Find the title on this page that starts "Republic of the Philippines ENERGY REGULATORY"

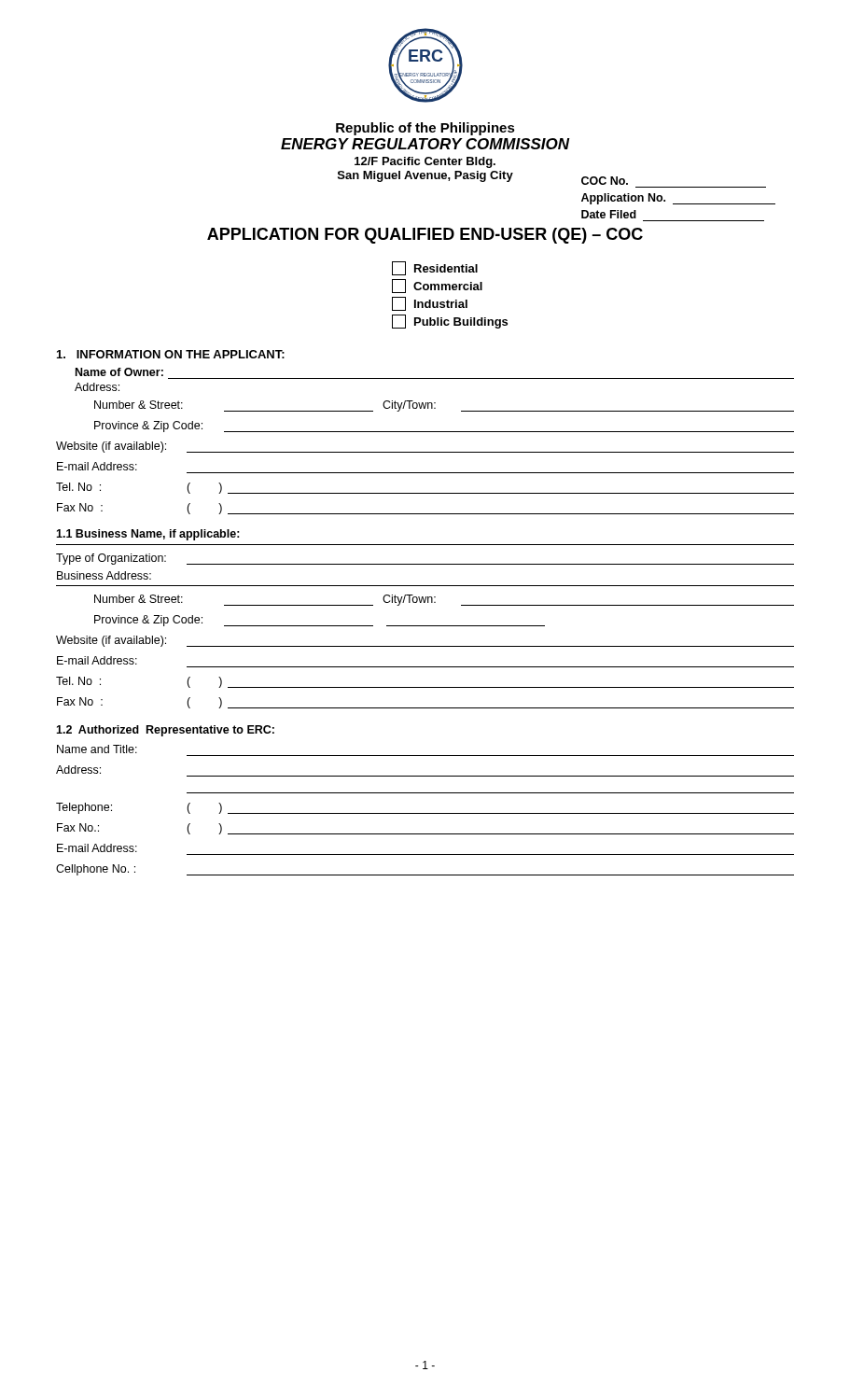coord(425,151)
